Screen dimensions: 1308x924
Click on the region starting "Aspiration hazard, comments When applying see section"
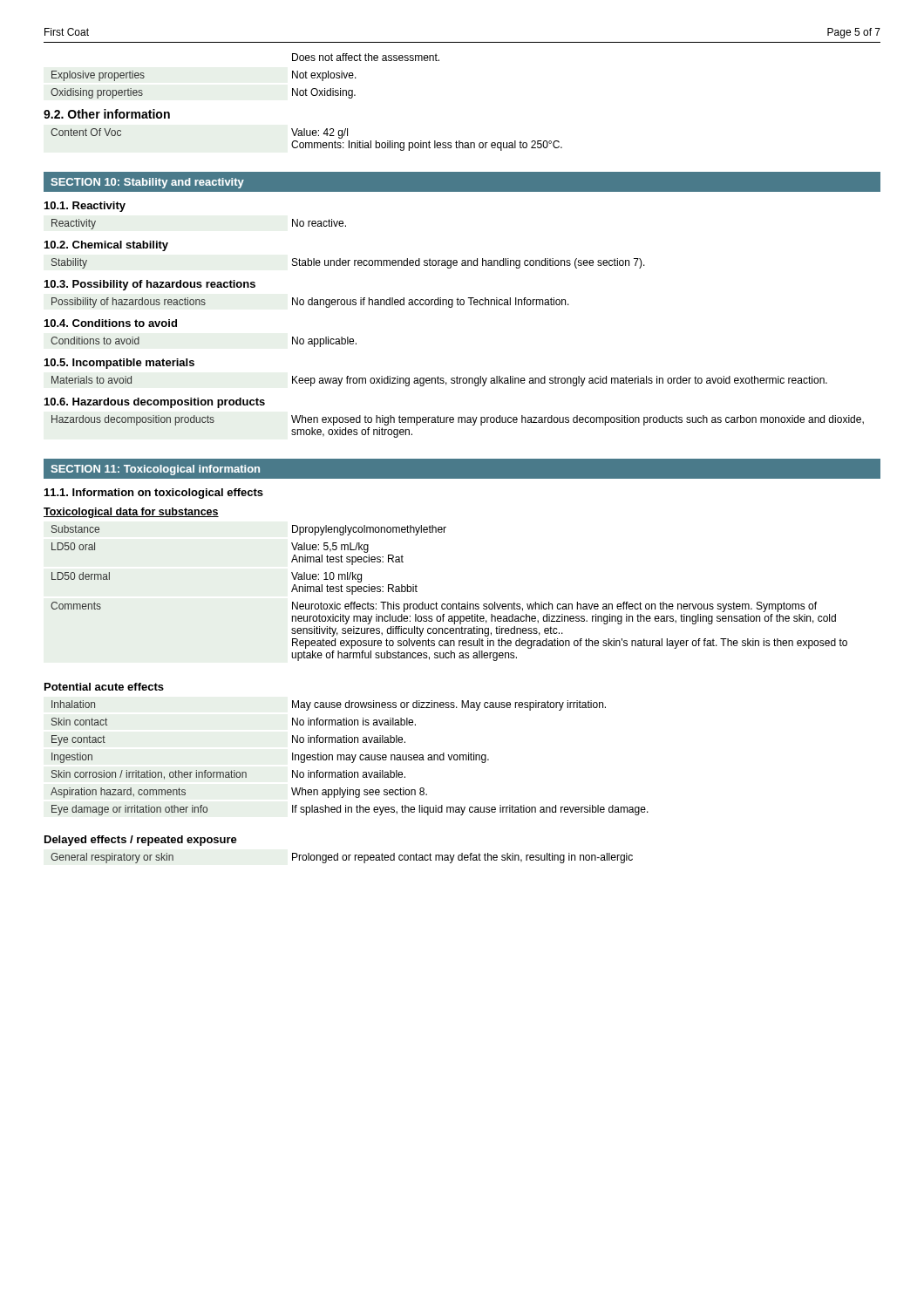[x=115, y=792]
